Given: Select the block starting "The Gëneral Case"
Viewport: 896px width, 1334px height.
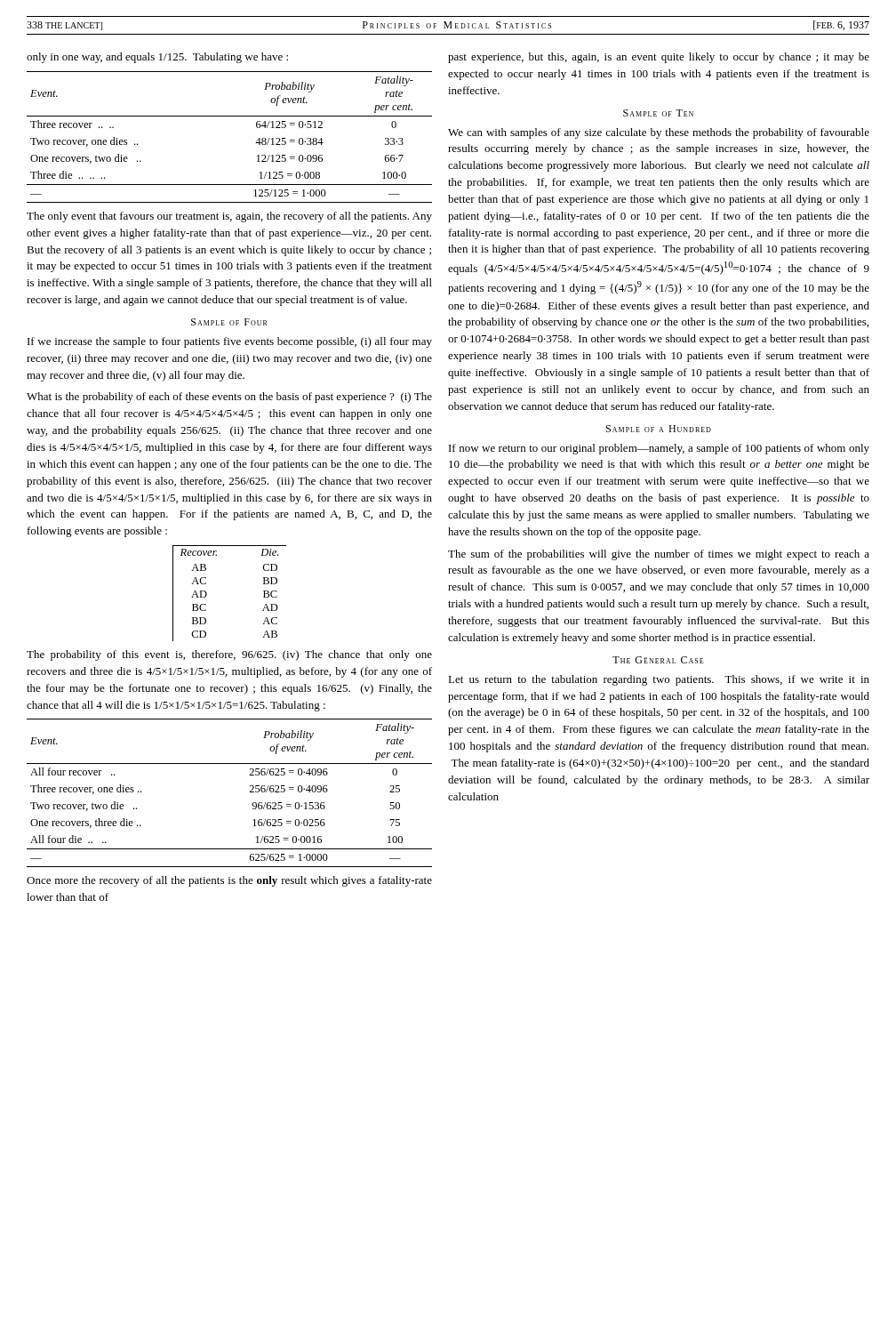Looking at the screenshot, I should (659, 660).
